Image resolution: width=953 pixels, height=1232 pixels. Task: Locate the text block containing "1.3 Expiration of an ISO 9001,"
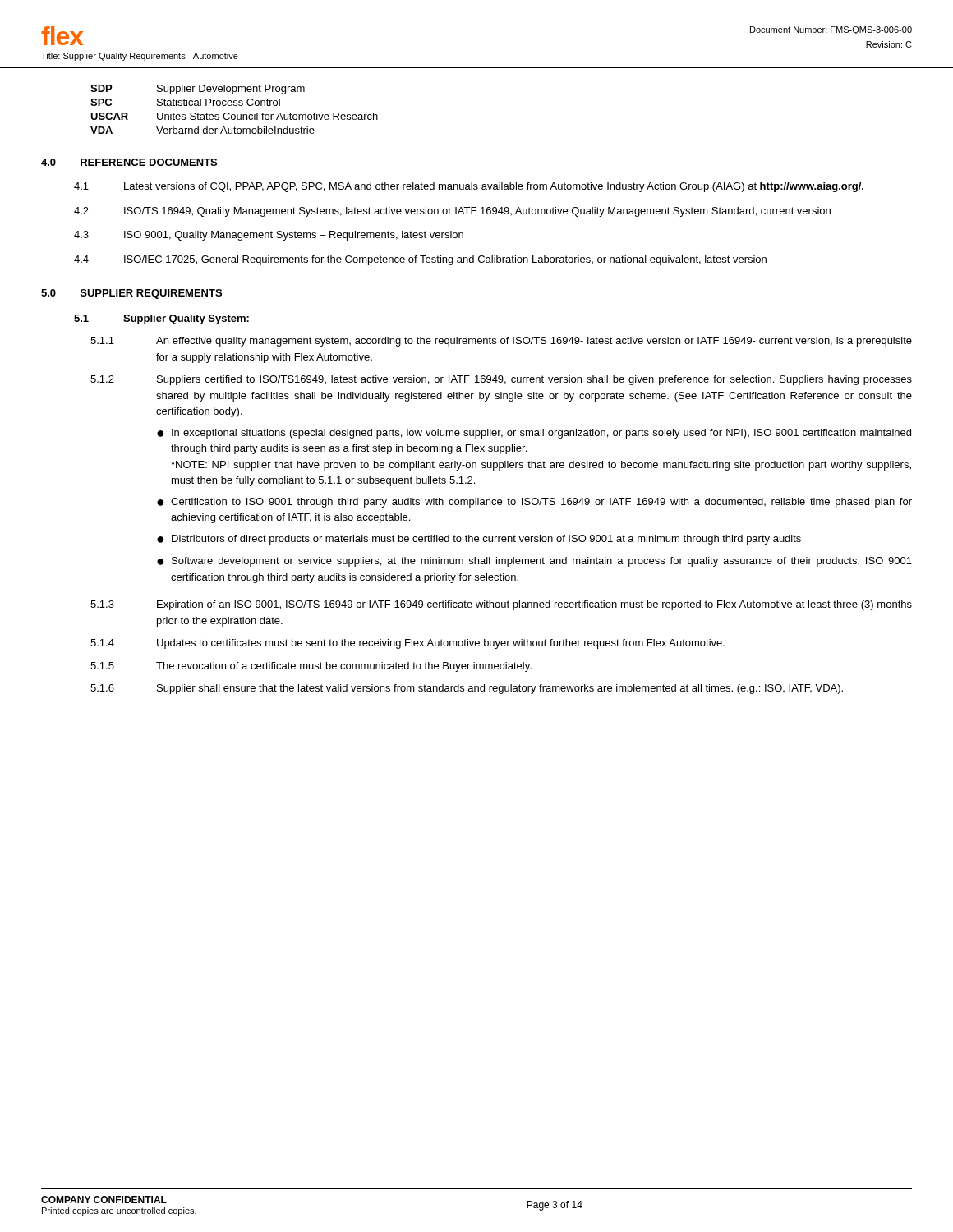click(x=476, y=612)
